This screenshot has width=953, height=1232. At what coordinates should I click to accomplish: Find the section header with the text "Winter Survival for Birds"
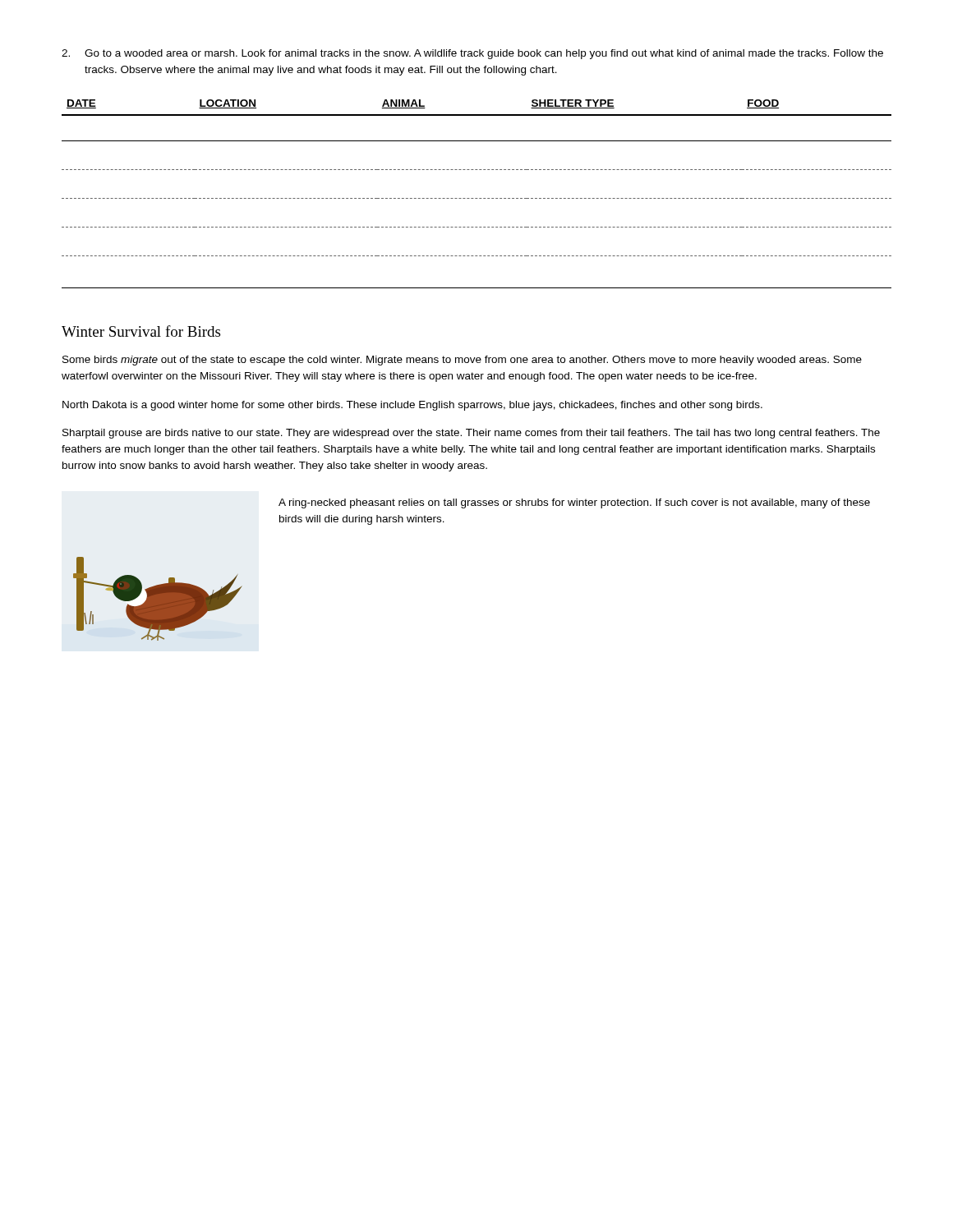(141, 331)
